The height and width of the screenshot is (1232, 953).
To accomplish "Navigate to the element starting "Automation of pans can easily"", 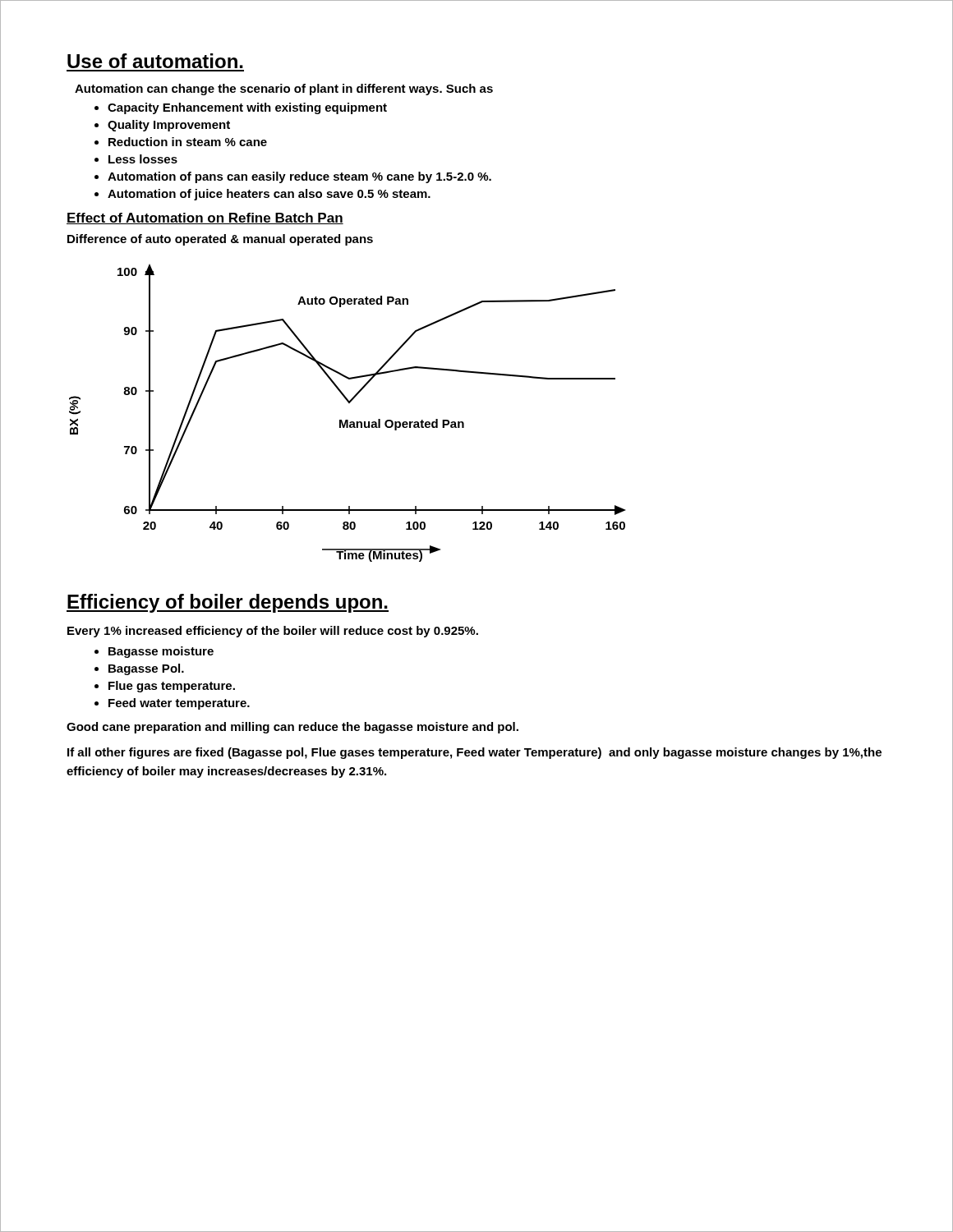I will [x=497, y=176].
